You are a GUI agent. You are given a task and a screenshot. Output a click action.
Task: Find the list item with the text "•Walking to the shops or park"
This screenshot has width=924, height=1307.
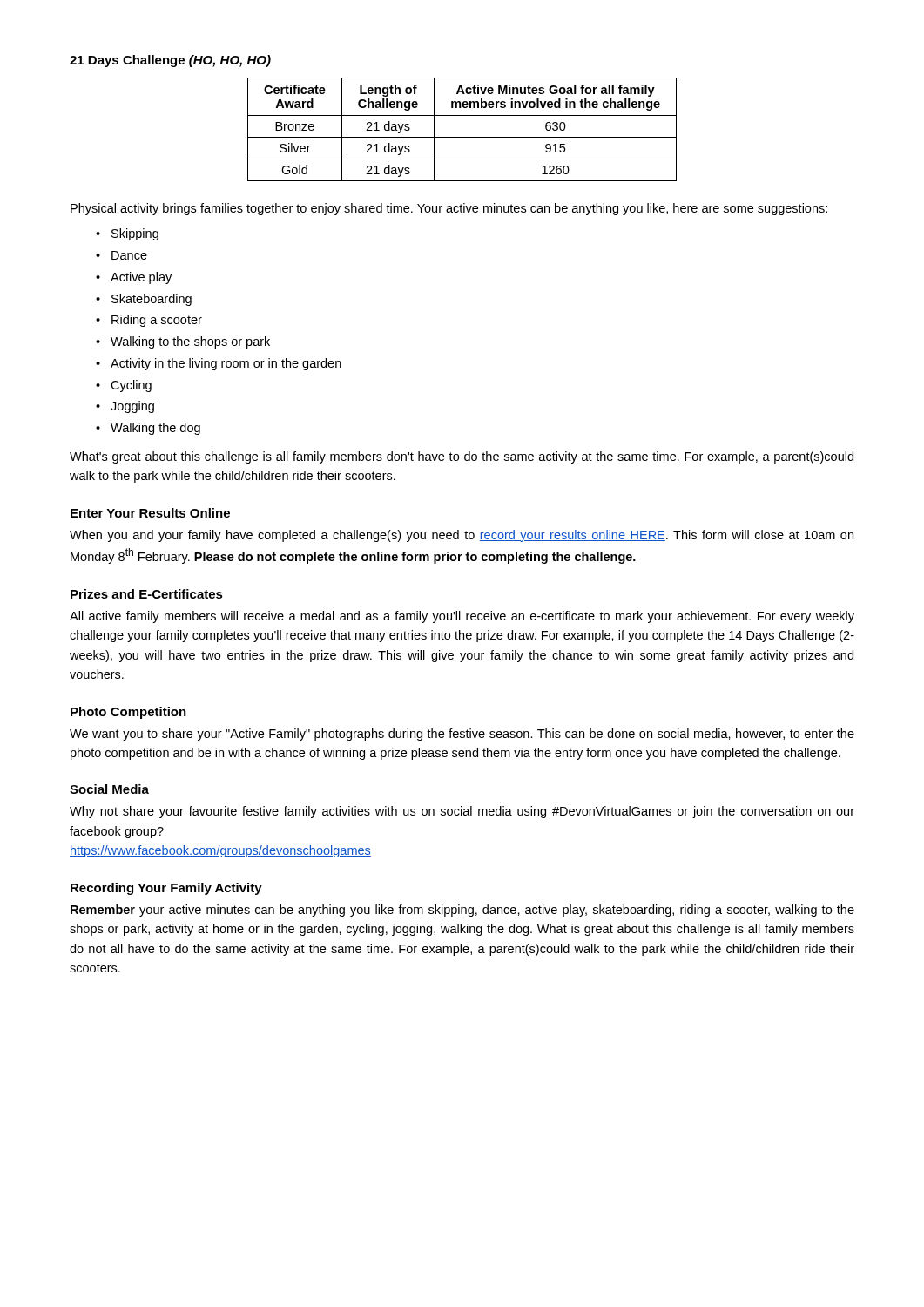pyautogui.click(x=183, y=342)
